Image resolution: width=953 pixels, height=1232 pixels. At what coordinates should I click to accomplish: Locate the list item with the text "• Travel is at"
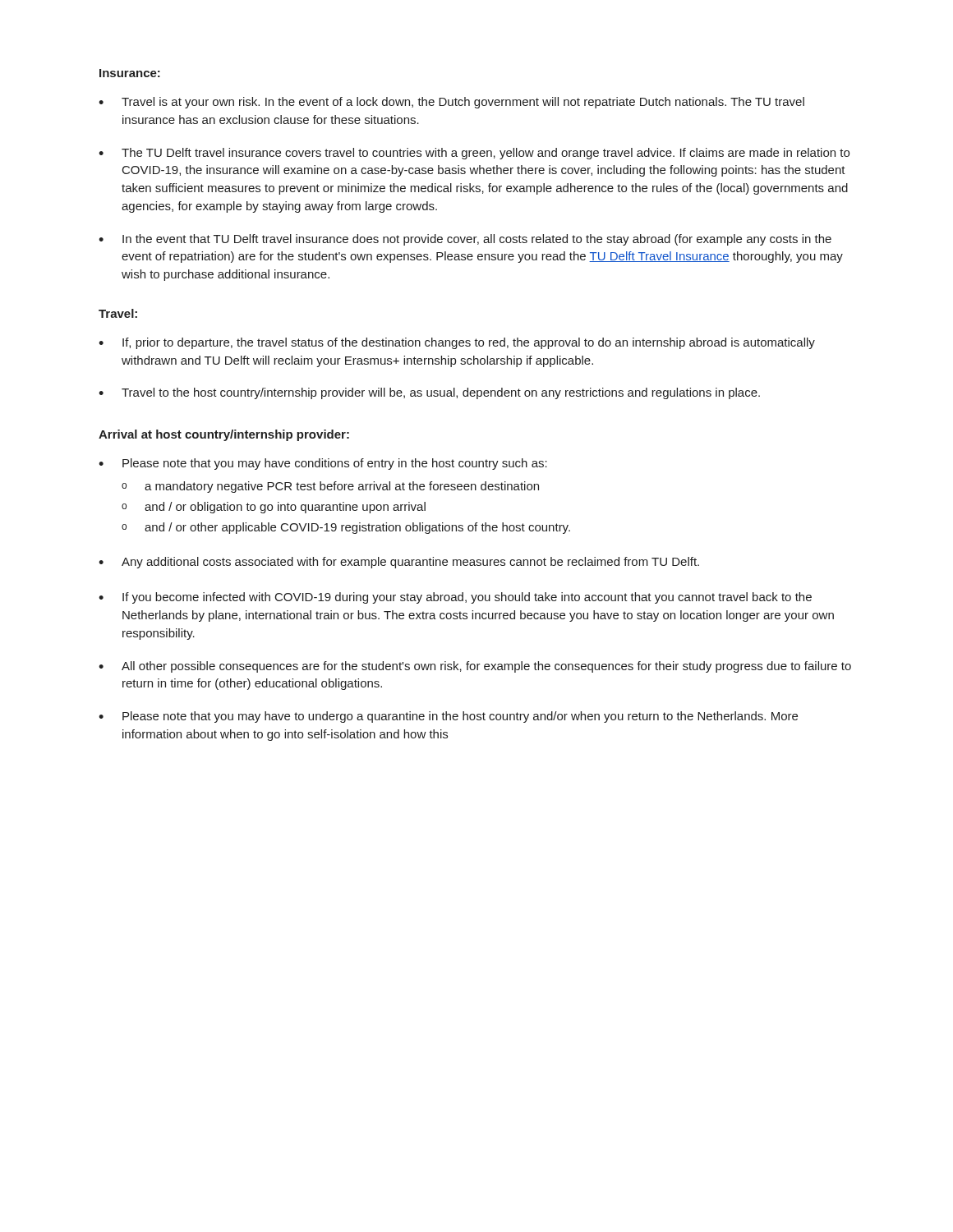click(476, 111)
